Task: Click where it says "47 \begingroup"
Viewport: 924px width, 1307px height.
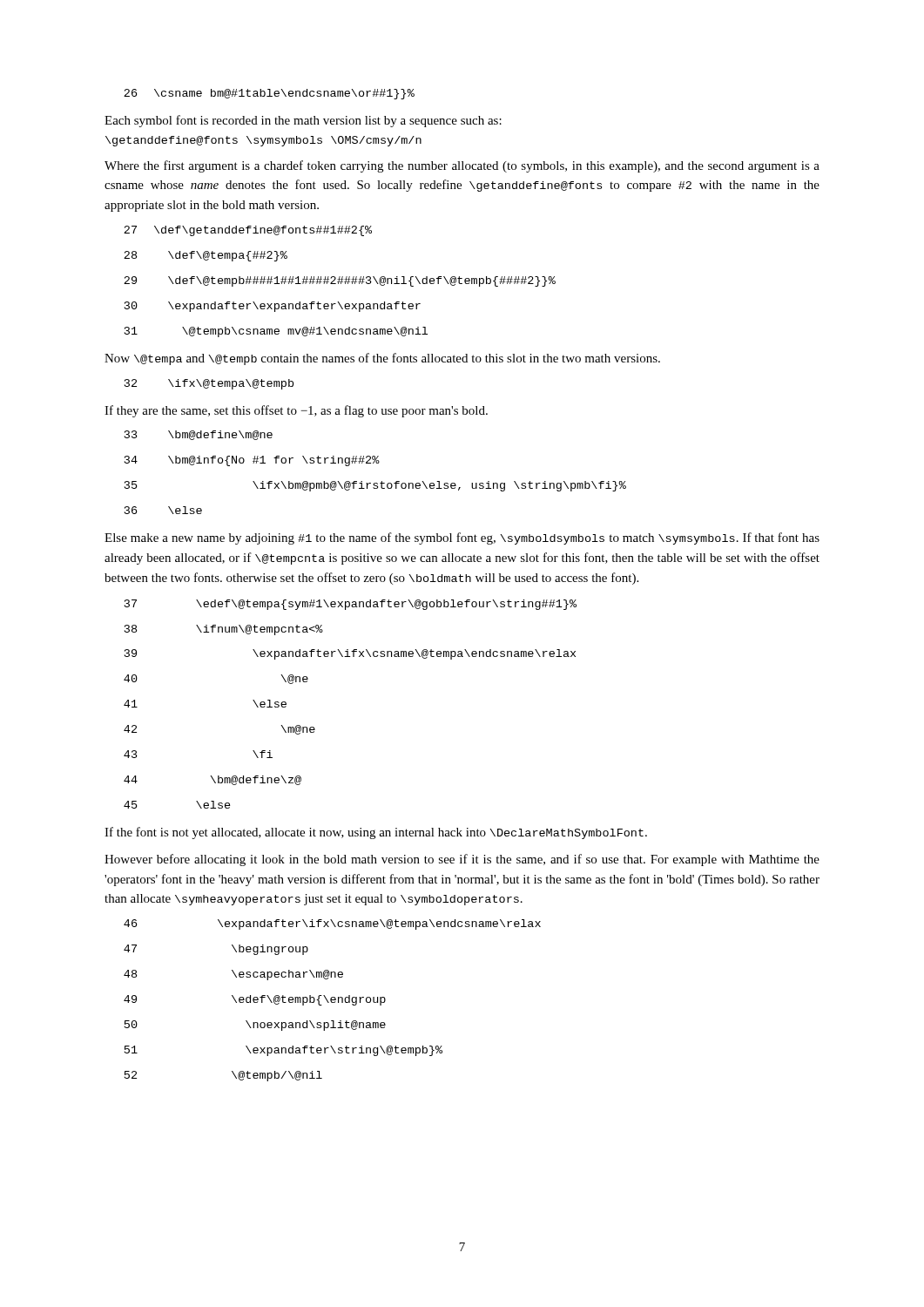Action: (x=127, y=950)
